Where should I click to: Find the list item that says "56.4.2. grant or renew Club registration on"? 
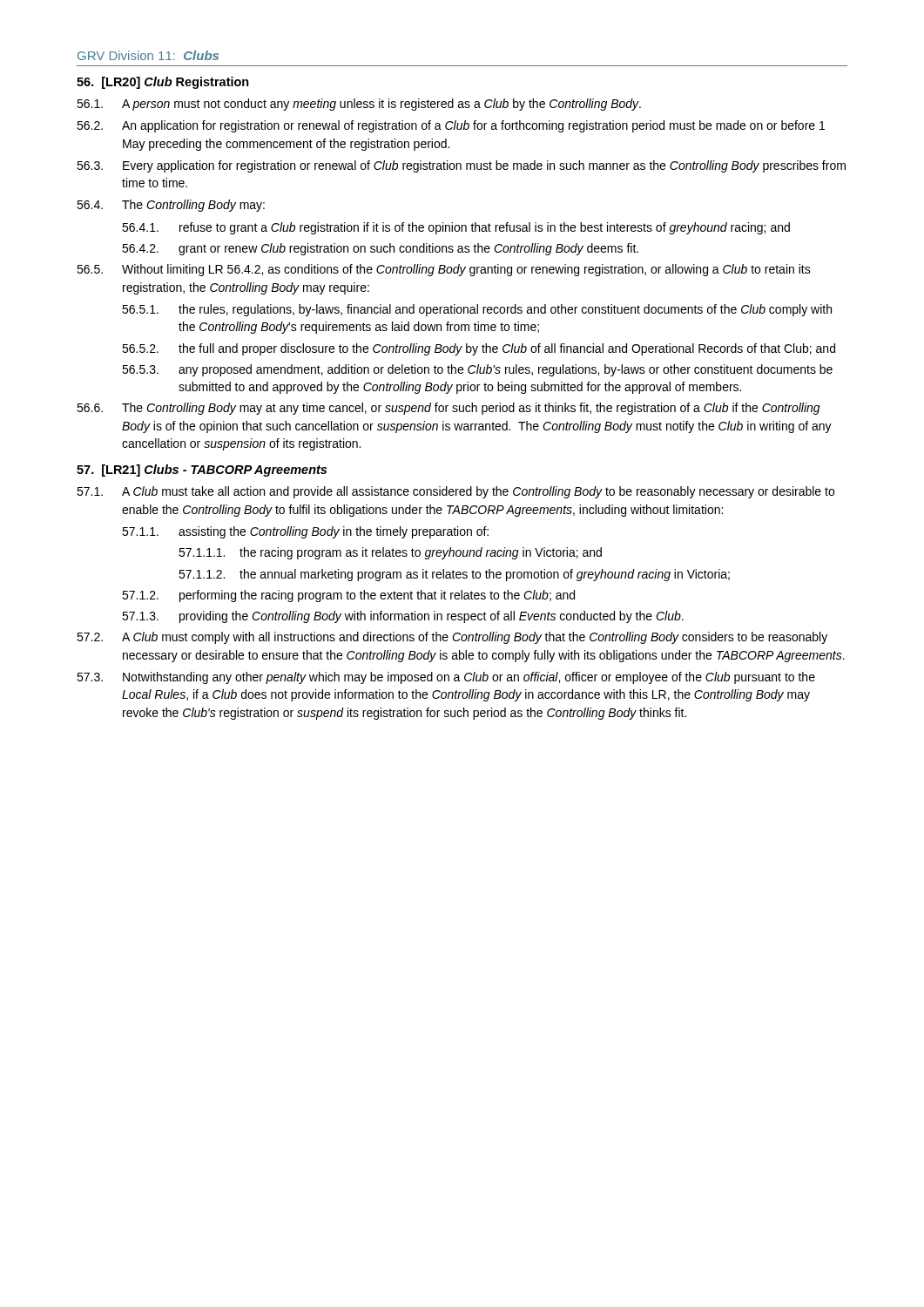[485, 249]
